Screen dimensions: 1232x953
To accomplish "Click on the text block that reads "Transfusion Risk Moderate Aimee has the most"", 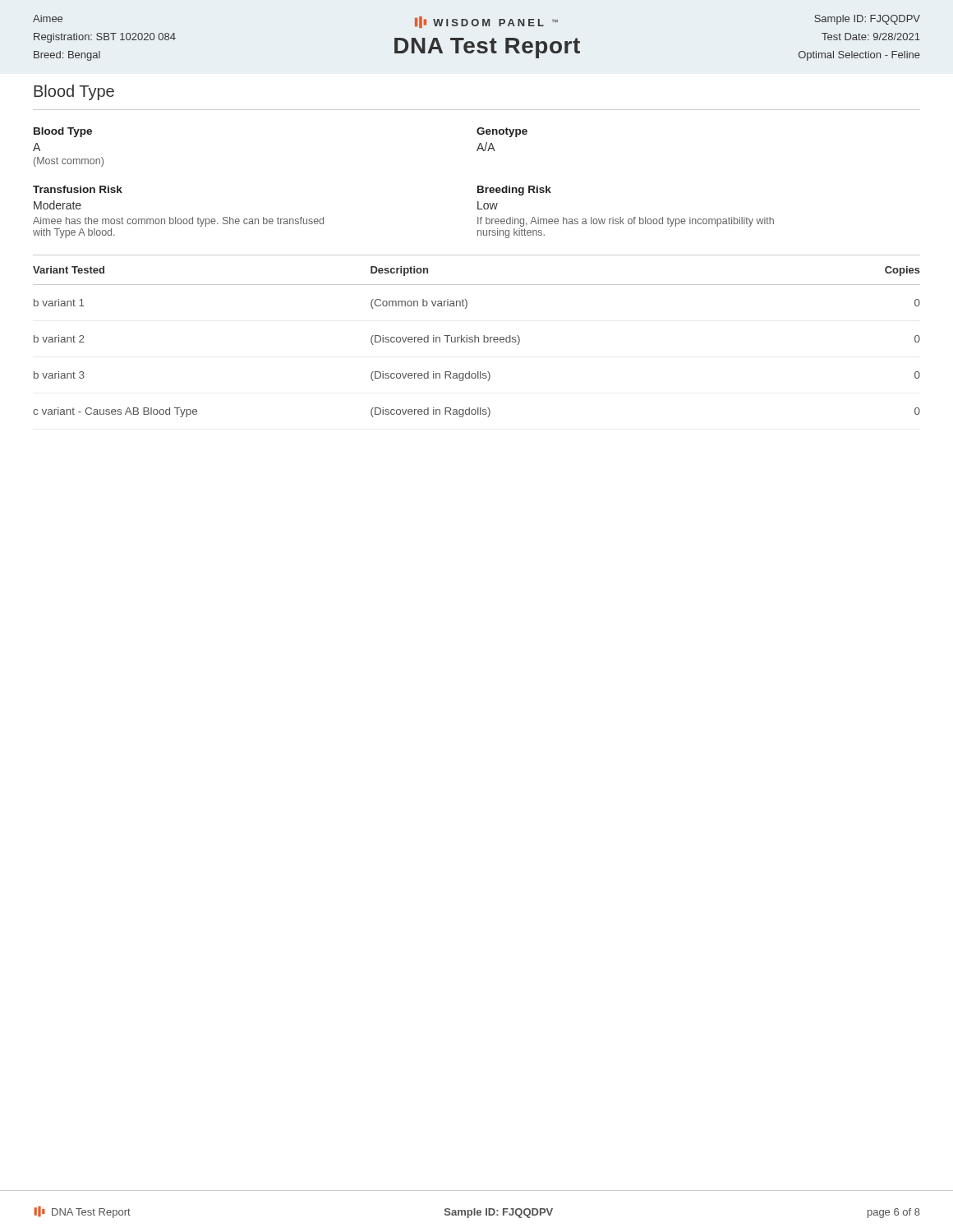I will 255,211.
